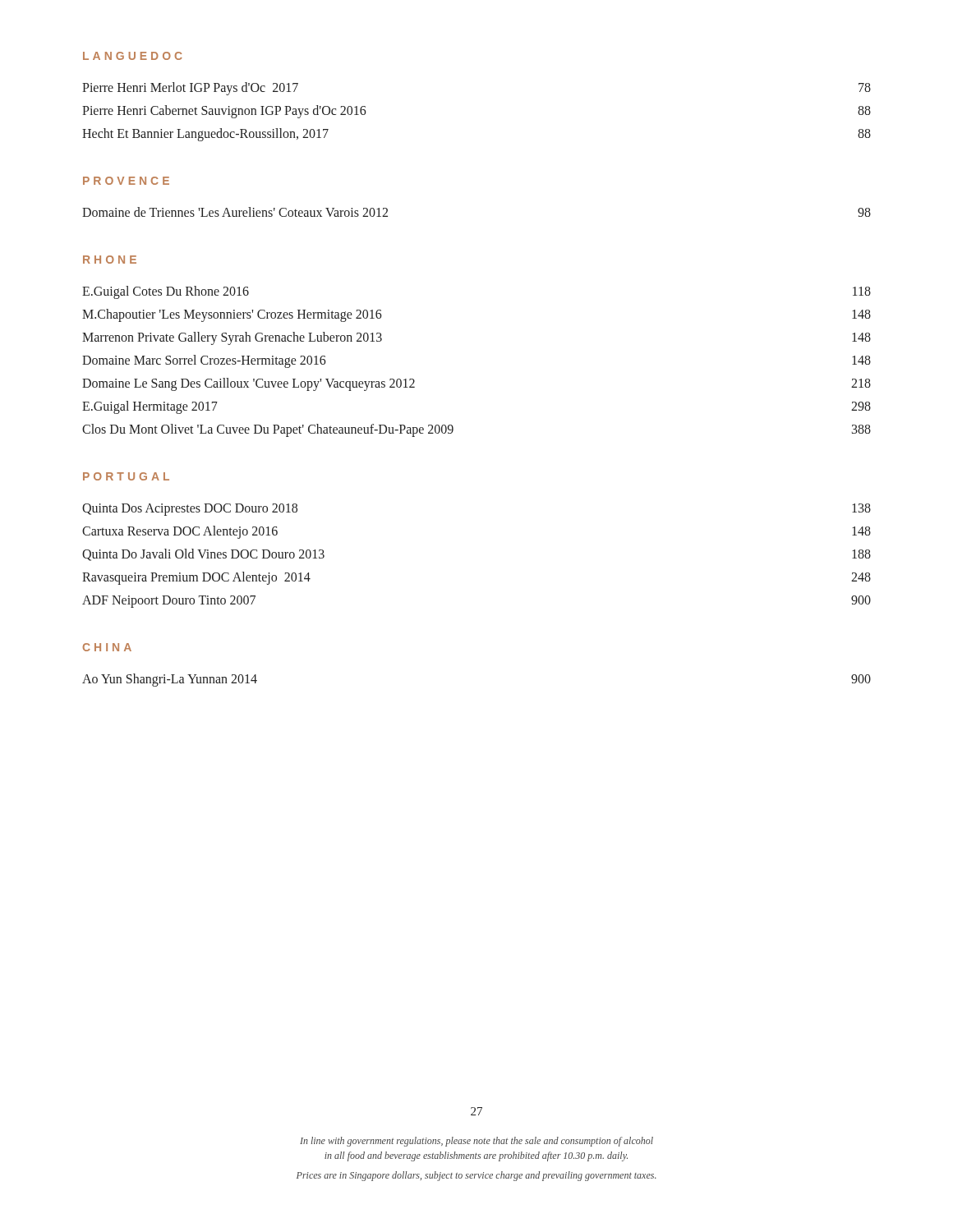This screenshot has height=1232, width=953.
Task: Click on the list item with the text "Ao Yun Shangri-La Yunnan 2014 900"
Action: pos(172,680)
